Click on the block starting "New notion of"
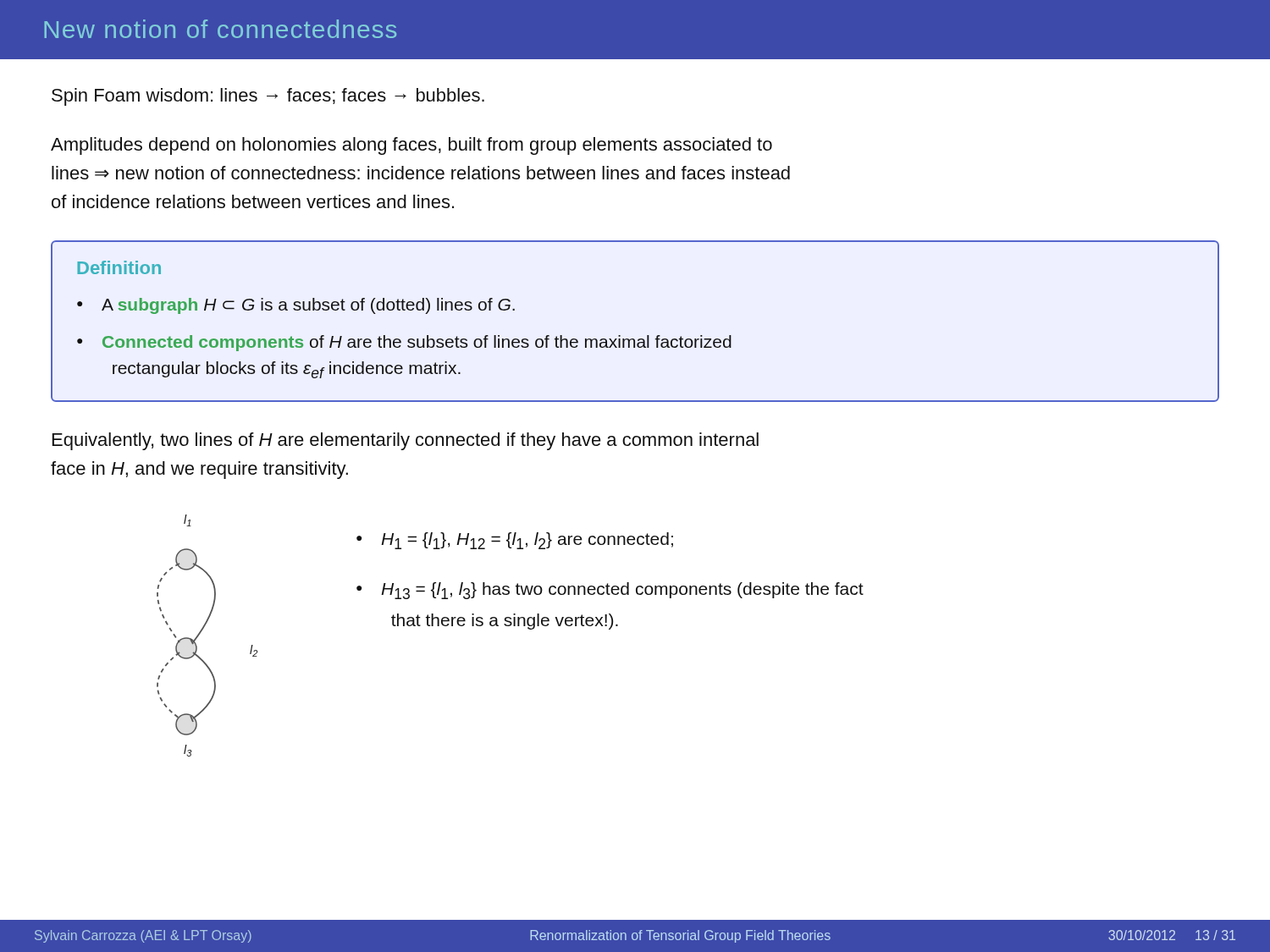This screenshot has width=1270, height=952. point(220,29)
